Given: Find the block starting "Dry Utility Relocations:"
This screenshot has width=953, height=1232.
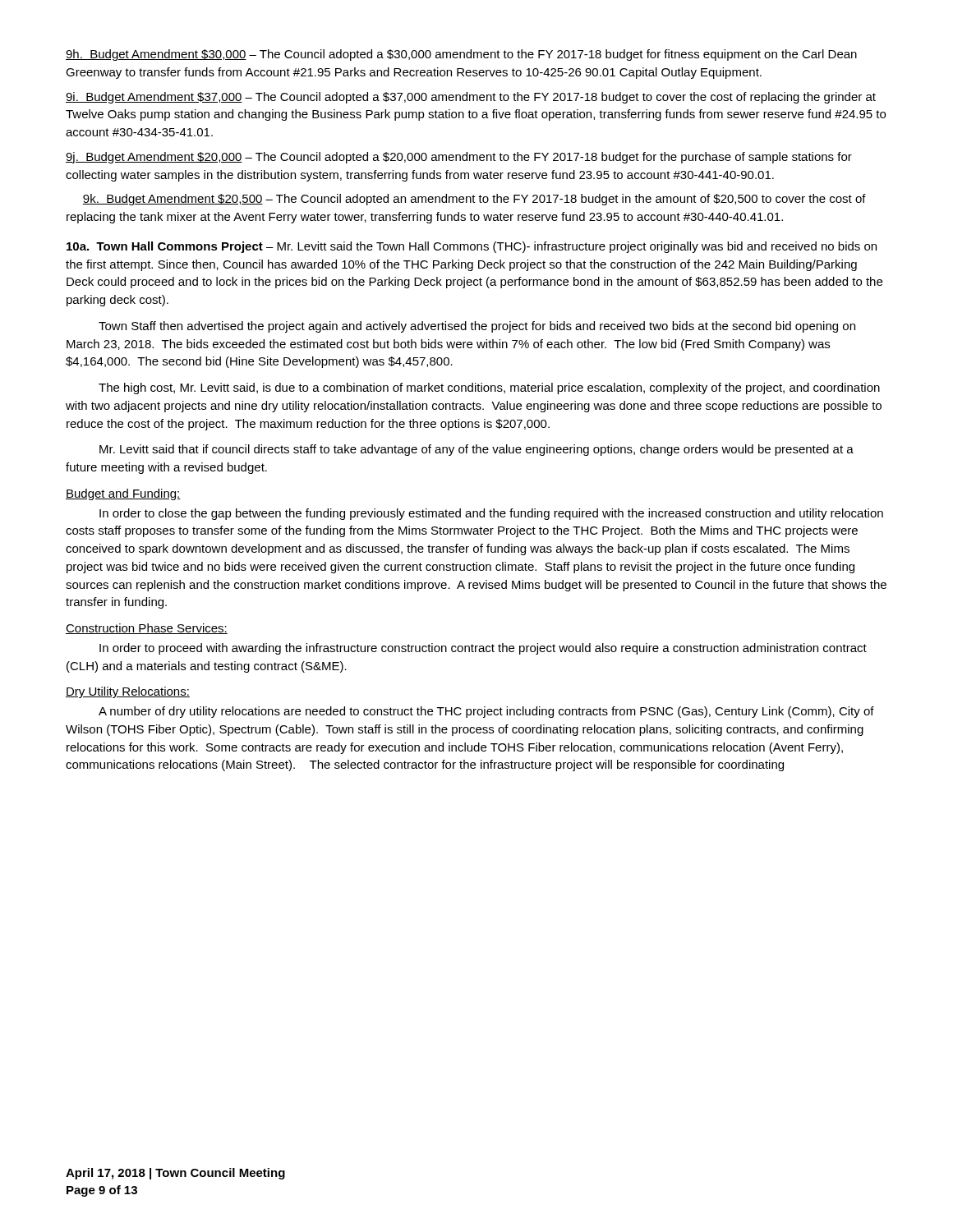Looking at the screenshot, I should pyautogui.click(x=128, y=691).
